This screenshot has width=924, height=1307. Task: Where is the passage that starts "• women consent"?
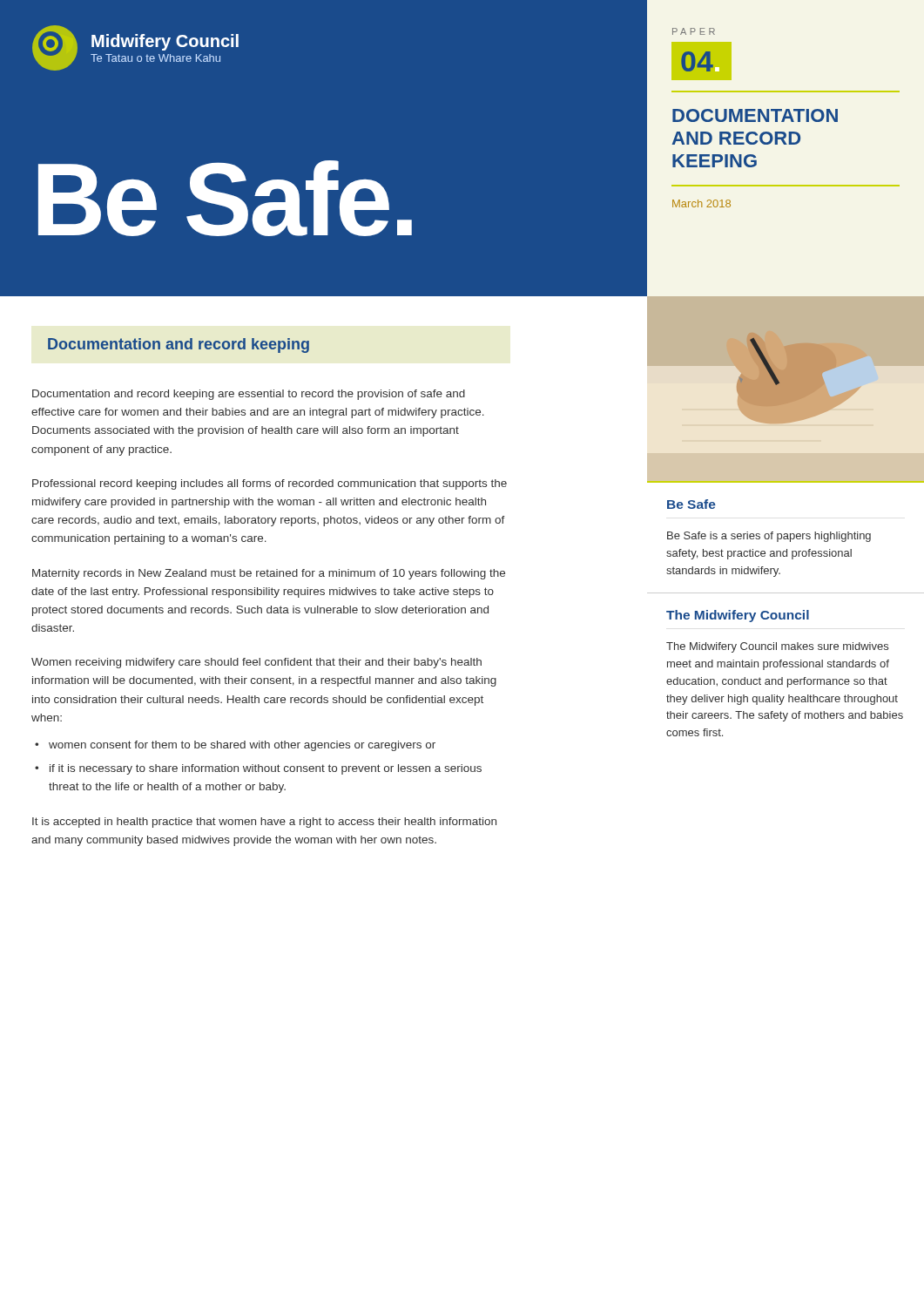[x=235, y=745]
